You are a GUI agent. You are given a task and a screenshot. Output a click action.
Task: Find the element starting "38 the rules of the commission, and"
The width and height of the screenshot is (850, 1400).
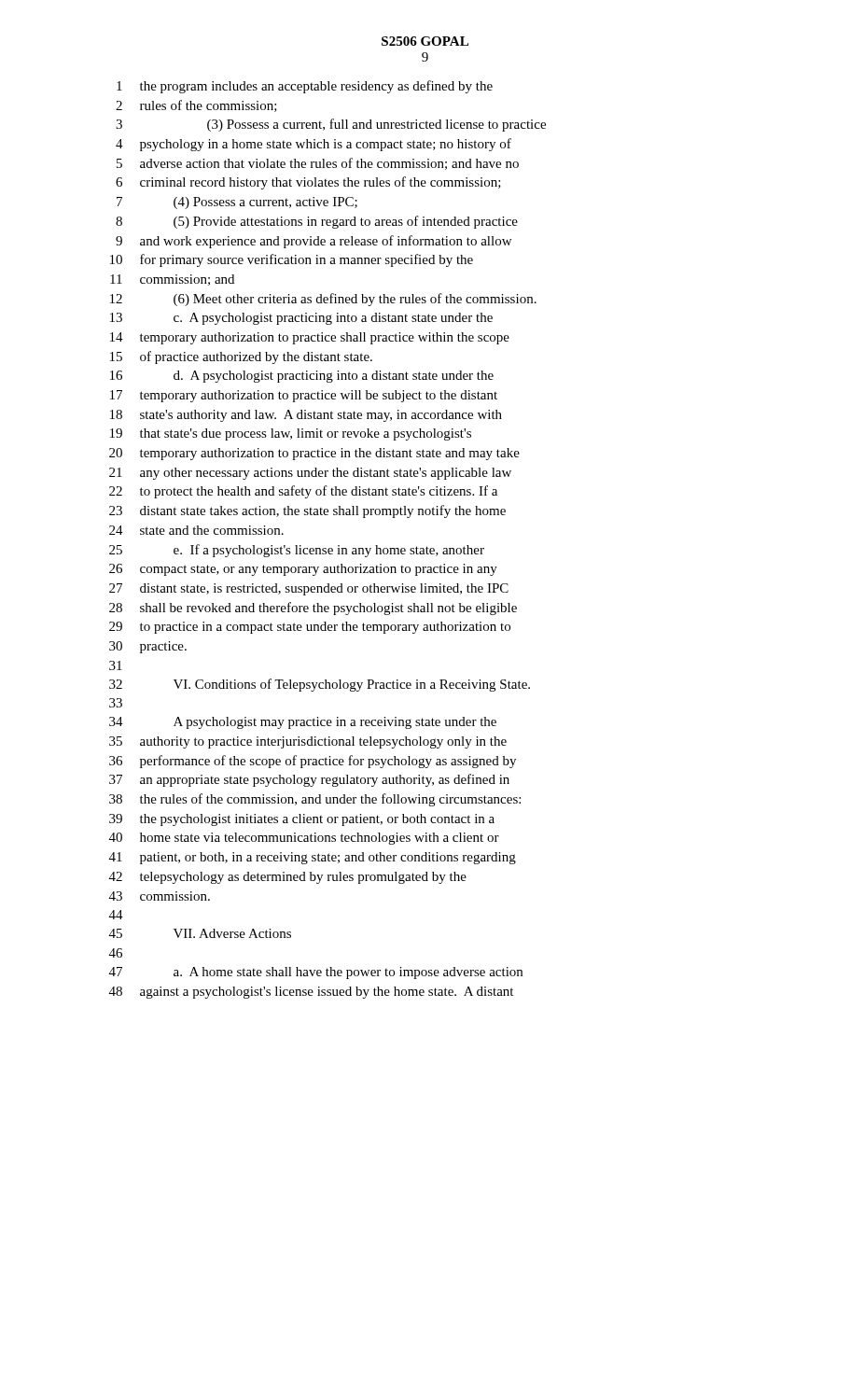[425, 799]
